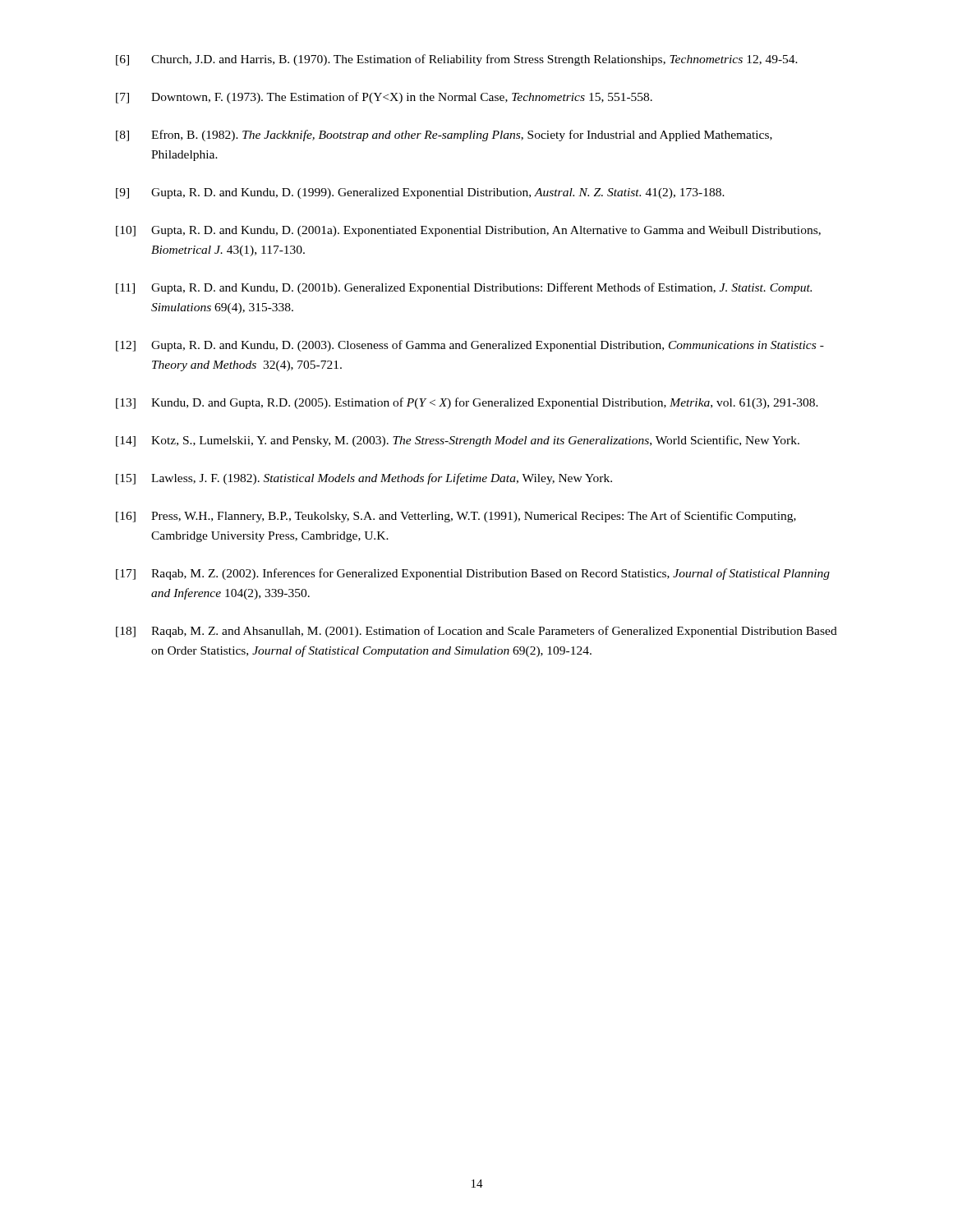Where is the passage that starts "[14] Kotz, S., Lumelskii, Y. and Pensky, M."?

point(476,440)
